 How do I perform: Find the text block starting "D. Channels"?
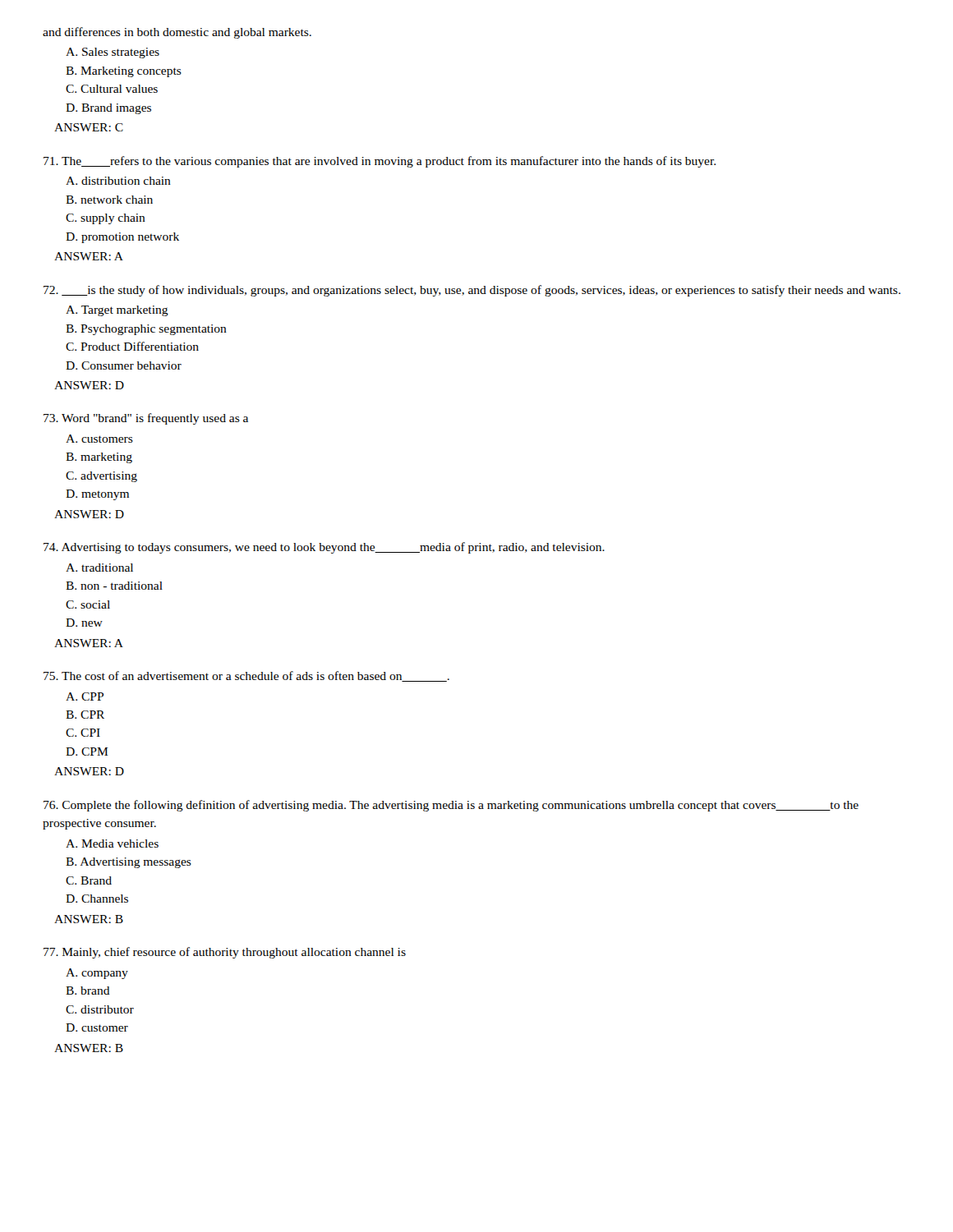coord(97,898)
